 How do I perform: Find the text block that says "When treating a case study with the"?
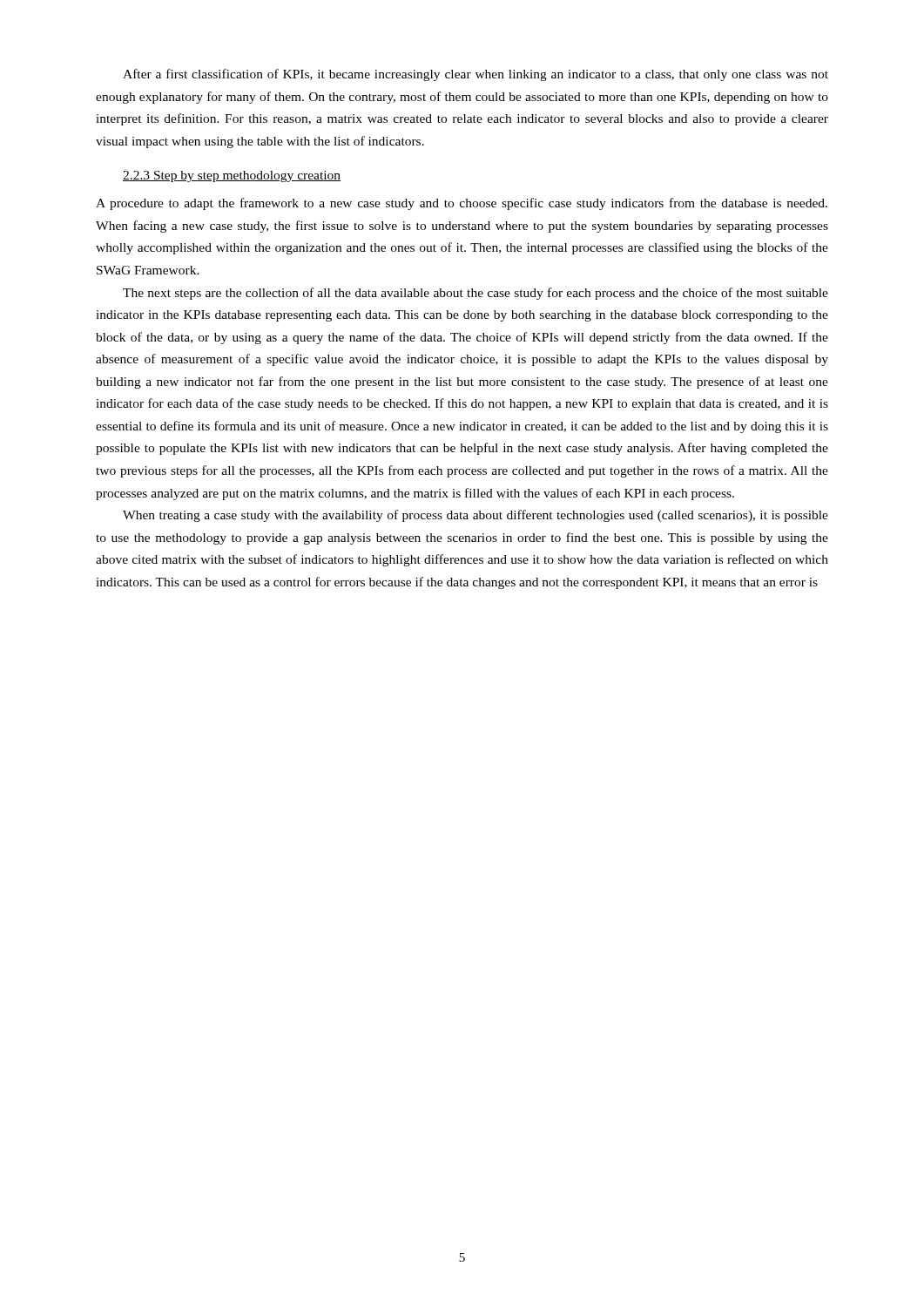pyautogui.click(x=462, y=548)
